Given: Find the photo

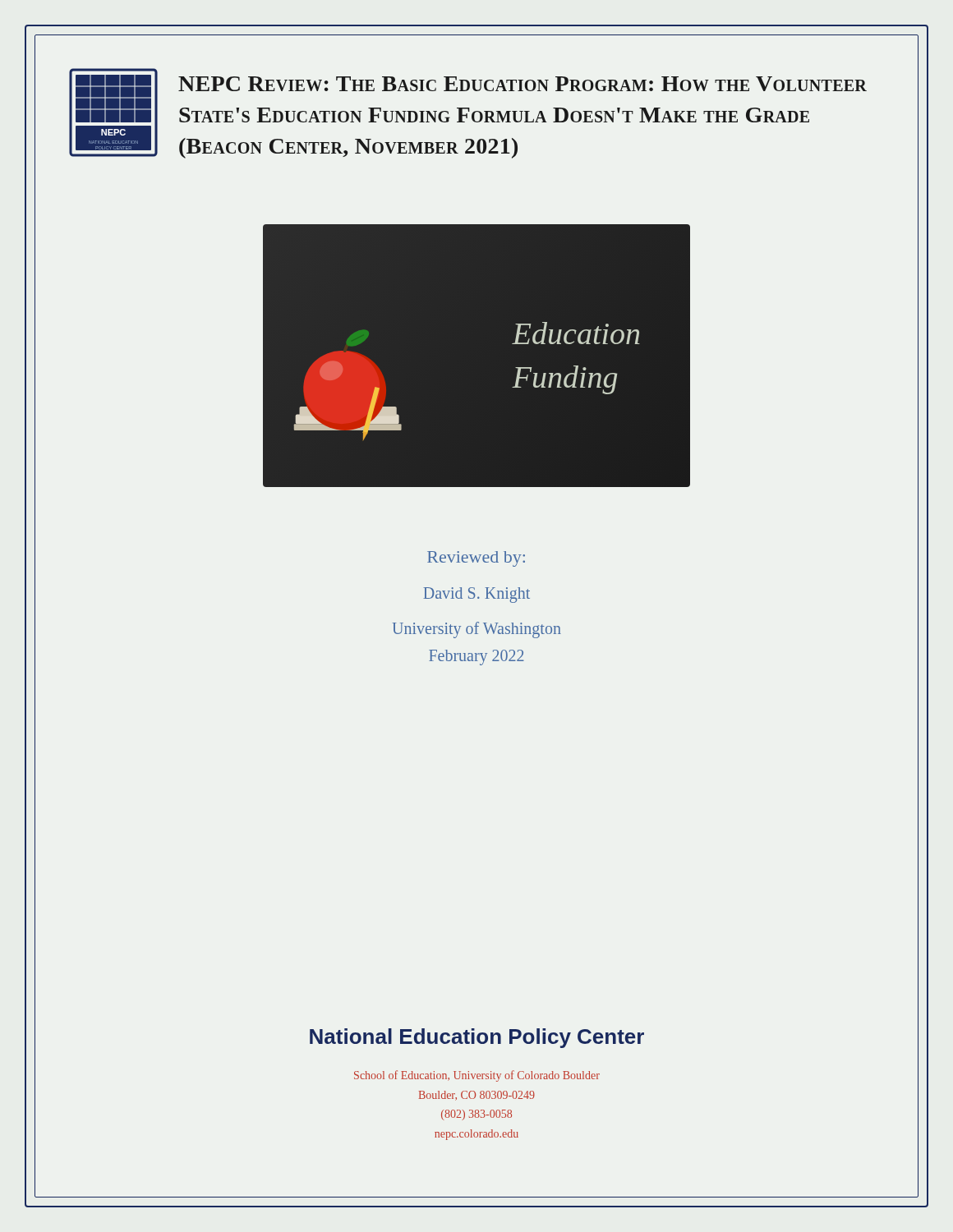Looking at the screenshot, I should [476, 356].
